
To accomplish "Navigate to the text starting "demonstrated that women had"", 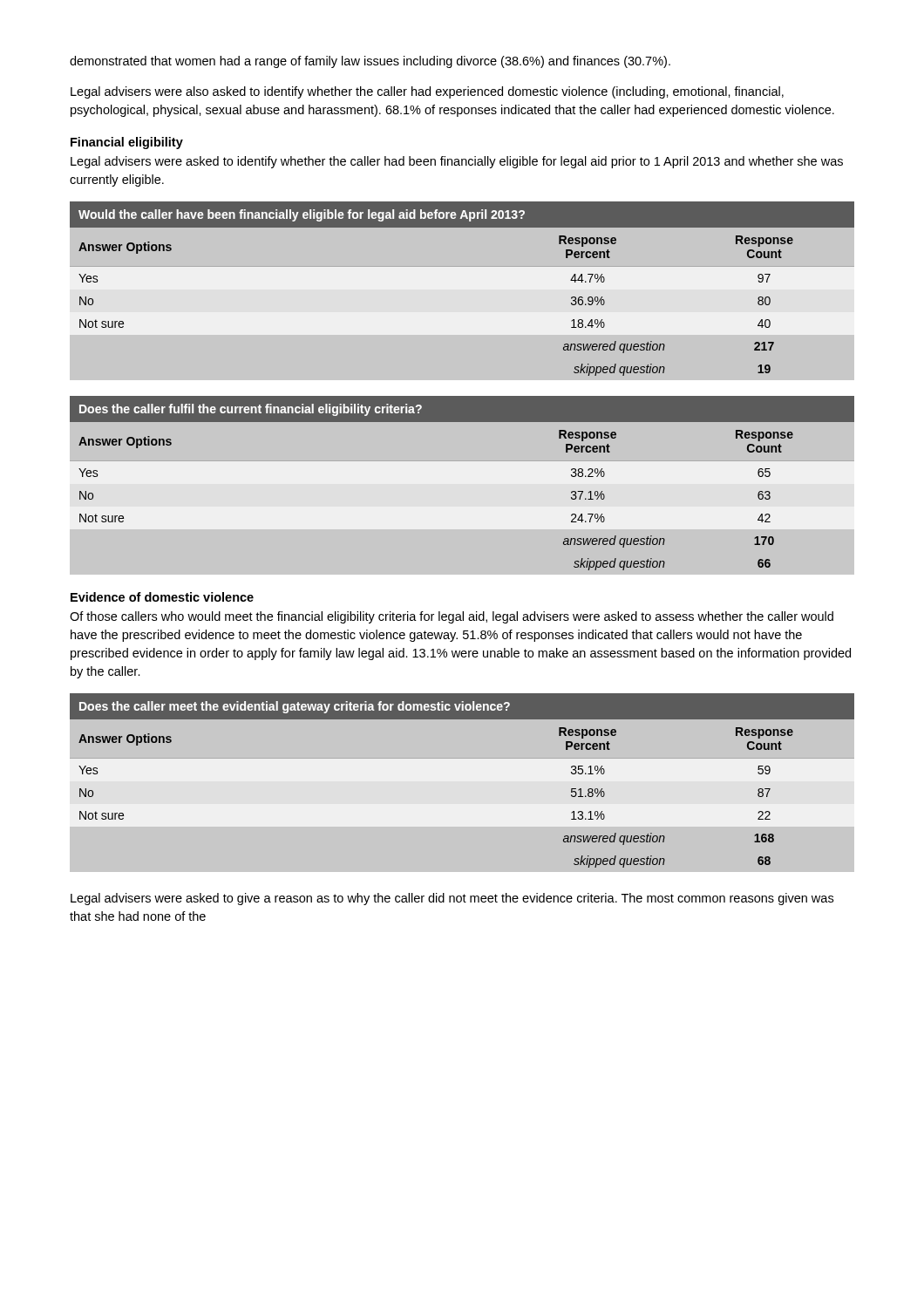I will [370, 61].
